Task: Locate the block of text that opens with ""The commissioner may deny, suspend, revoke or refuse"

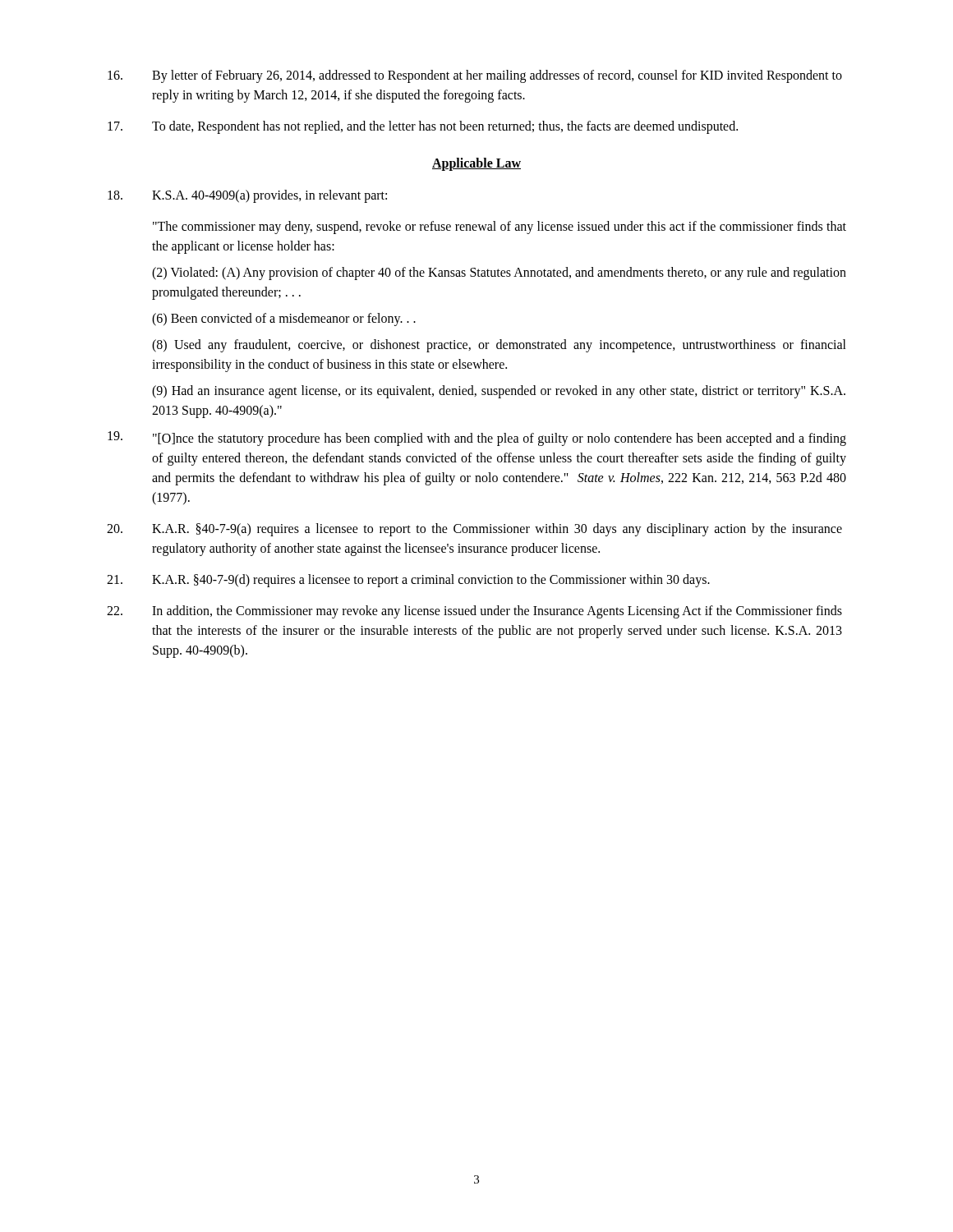Action: tap(500, 228)
